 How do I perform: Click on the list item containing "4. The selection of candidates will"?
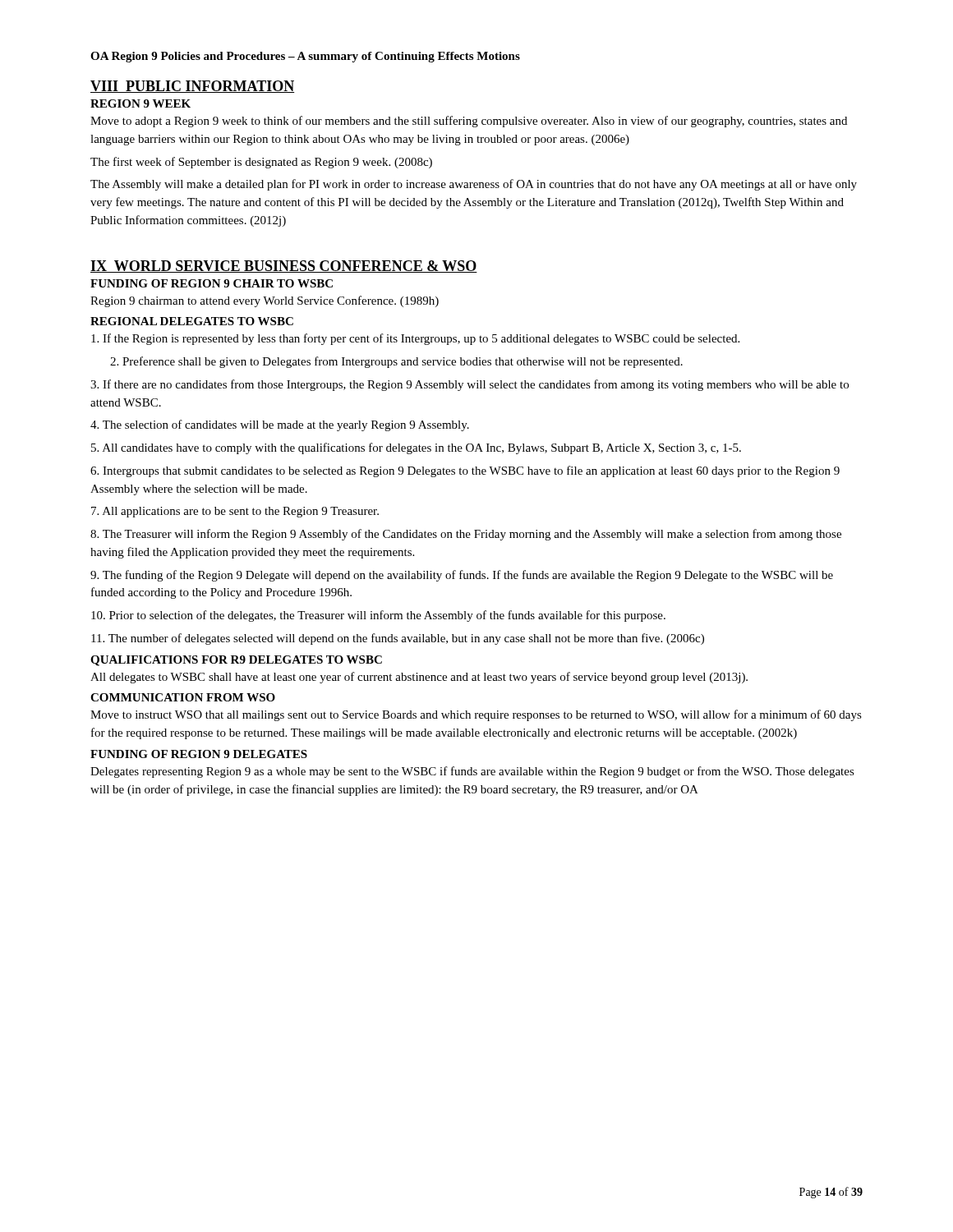click(476, 426)
